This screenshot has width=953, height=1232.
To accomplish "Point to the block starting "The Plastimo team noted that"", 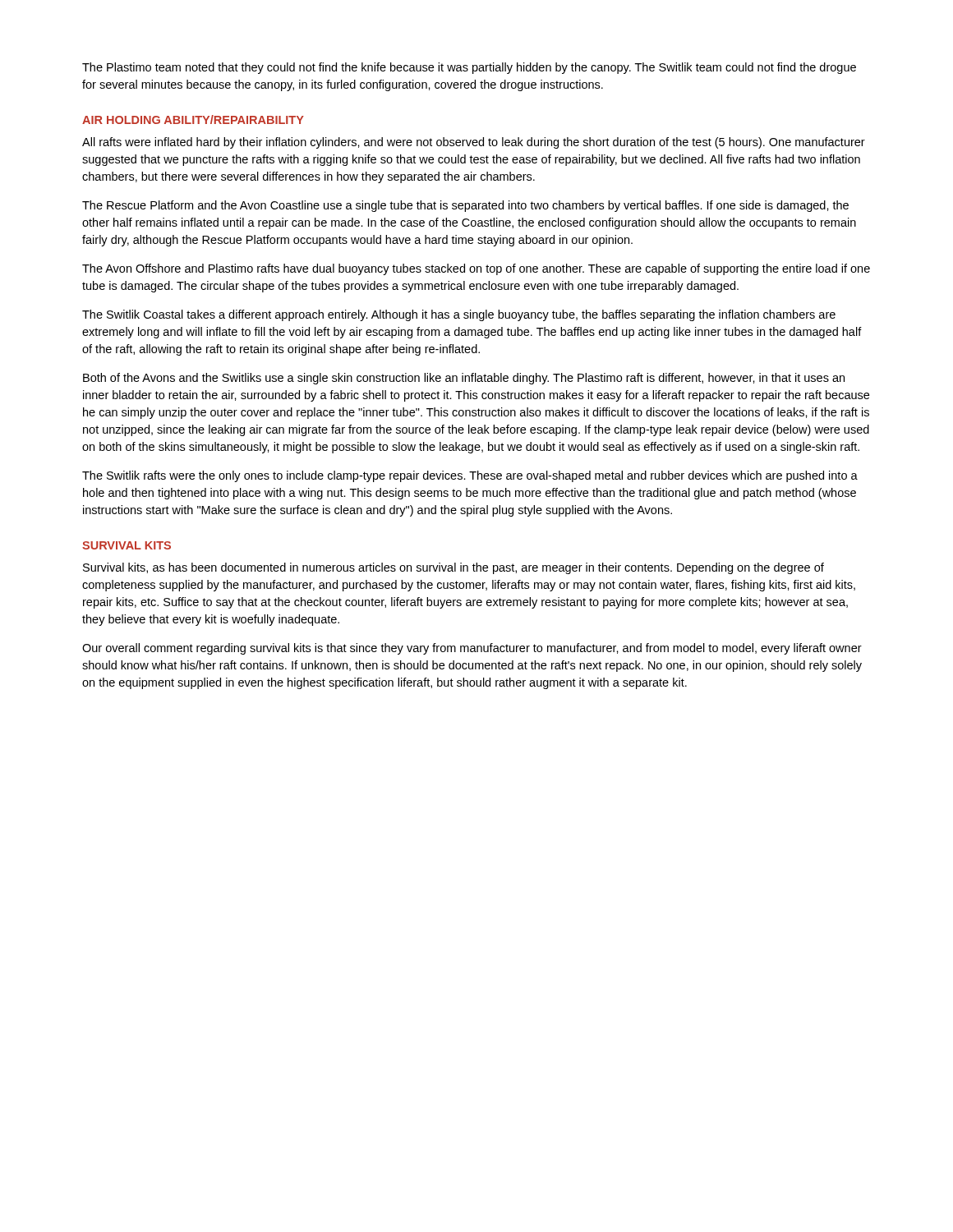I will [x=476, y=76].
